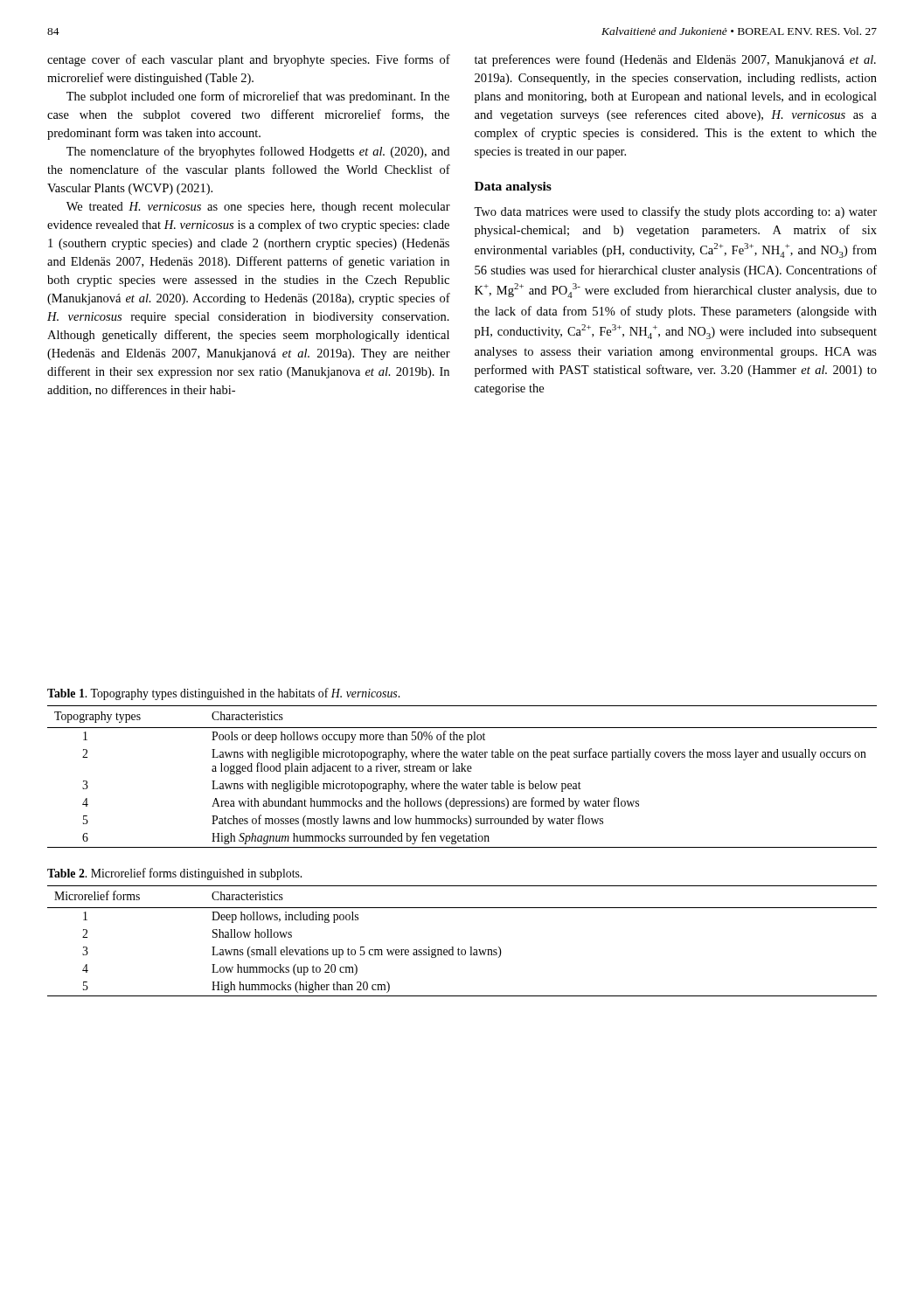Click on the passage starting "centage cover of"
Viewport: 924px width, 1311px height.
tap(249, 225)
